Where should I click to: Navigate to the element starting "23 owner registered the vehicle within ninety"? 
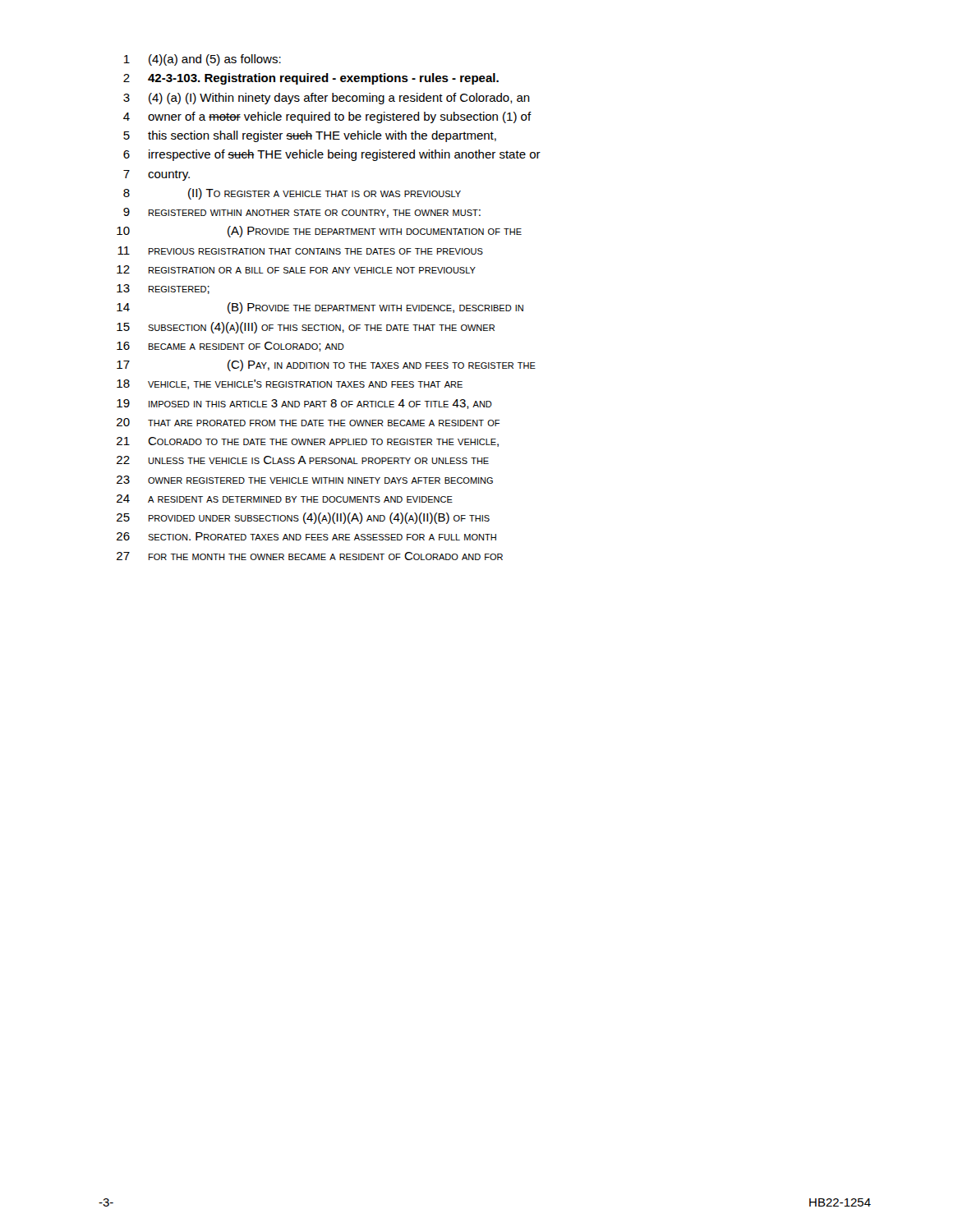coord(485,479)
